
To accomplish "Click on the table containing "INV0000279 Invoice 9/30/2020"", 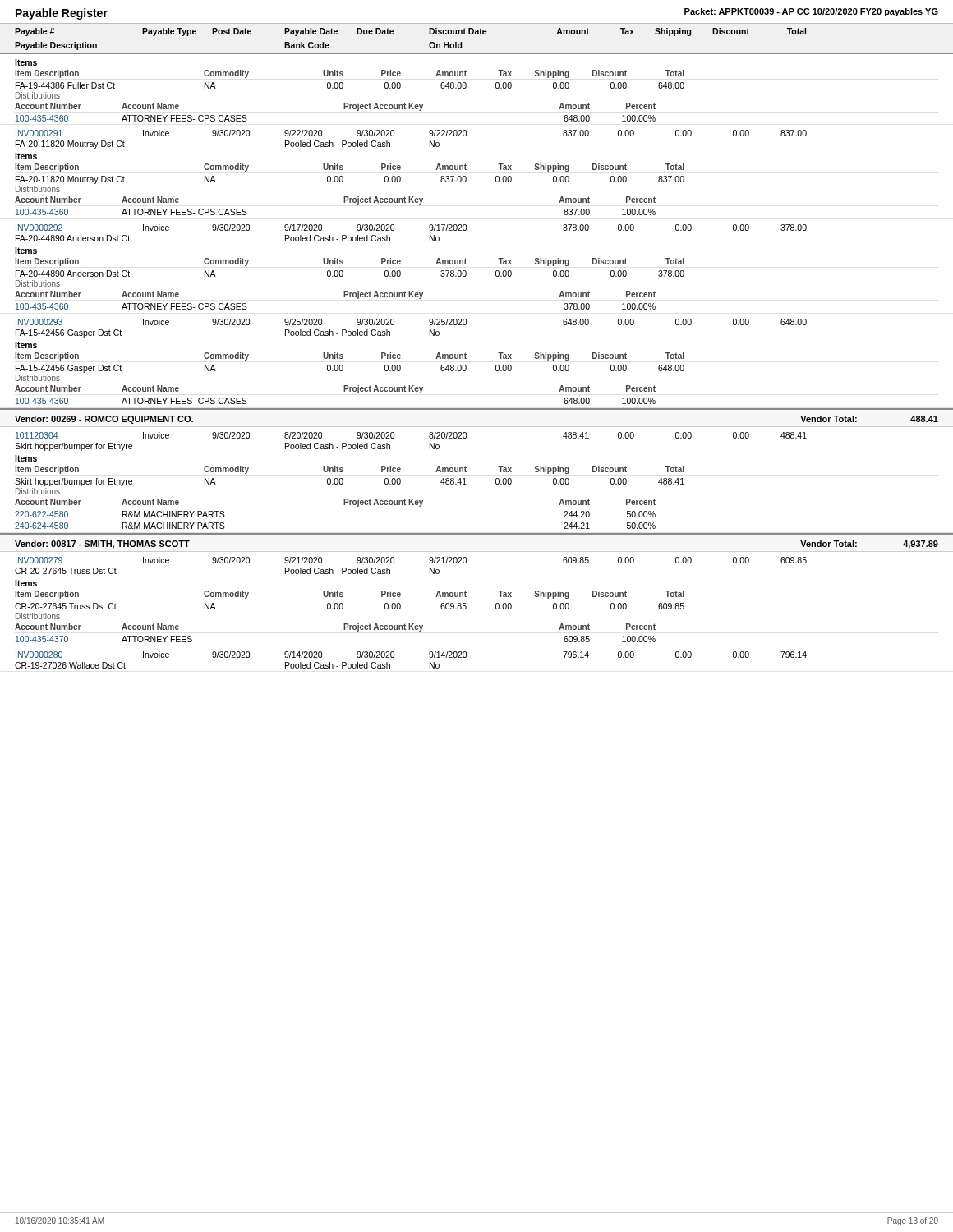I will (x=476, y=599).
